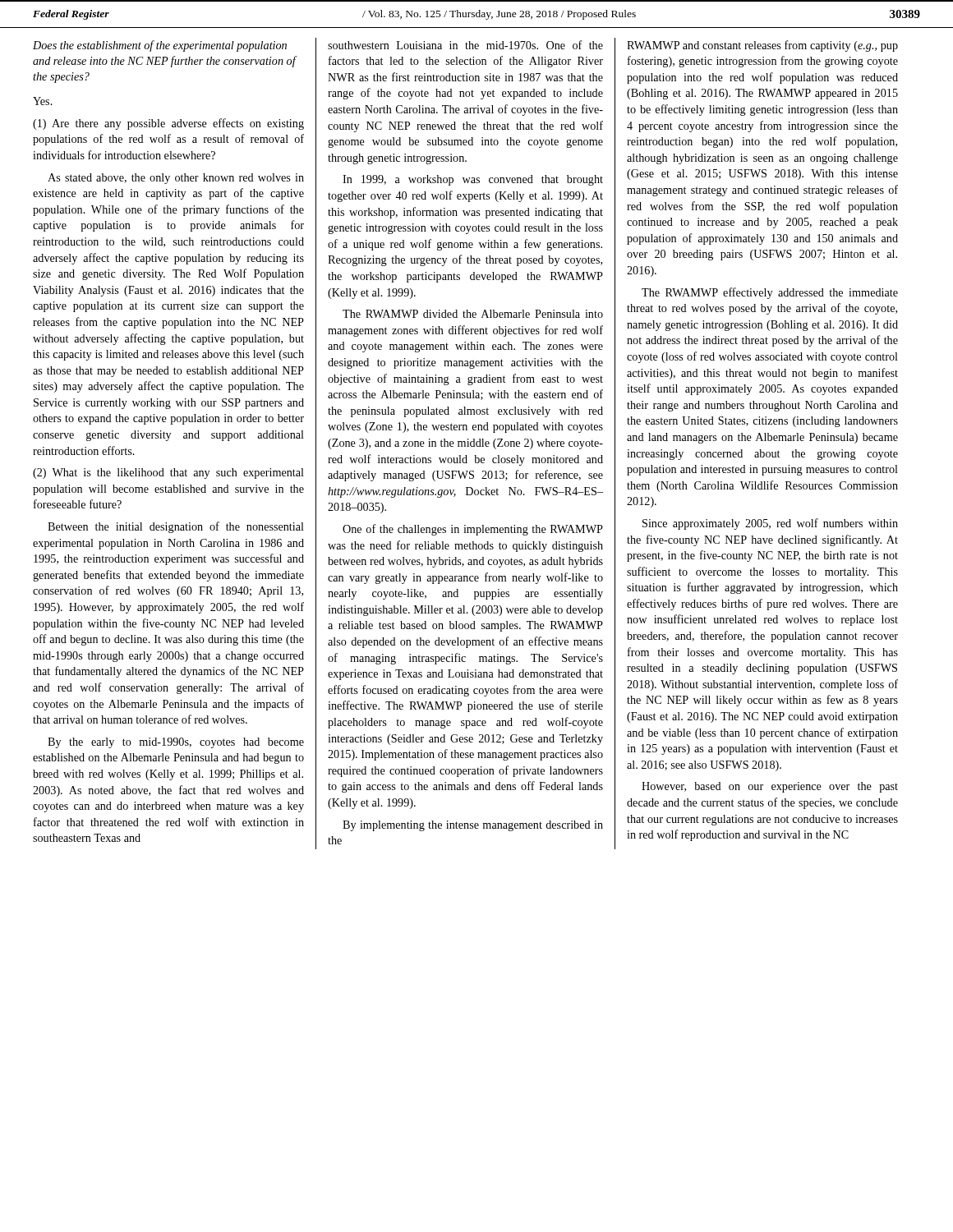Image resolution: width=953 pixels, height=1232 pixels.
Task: Point to the text starting "One of the challenges in implementing the"
Action: click(x=465, y=666)
